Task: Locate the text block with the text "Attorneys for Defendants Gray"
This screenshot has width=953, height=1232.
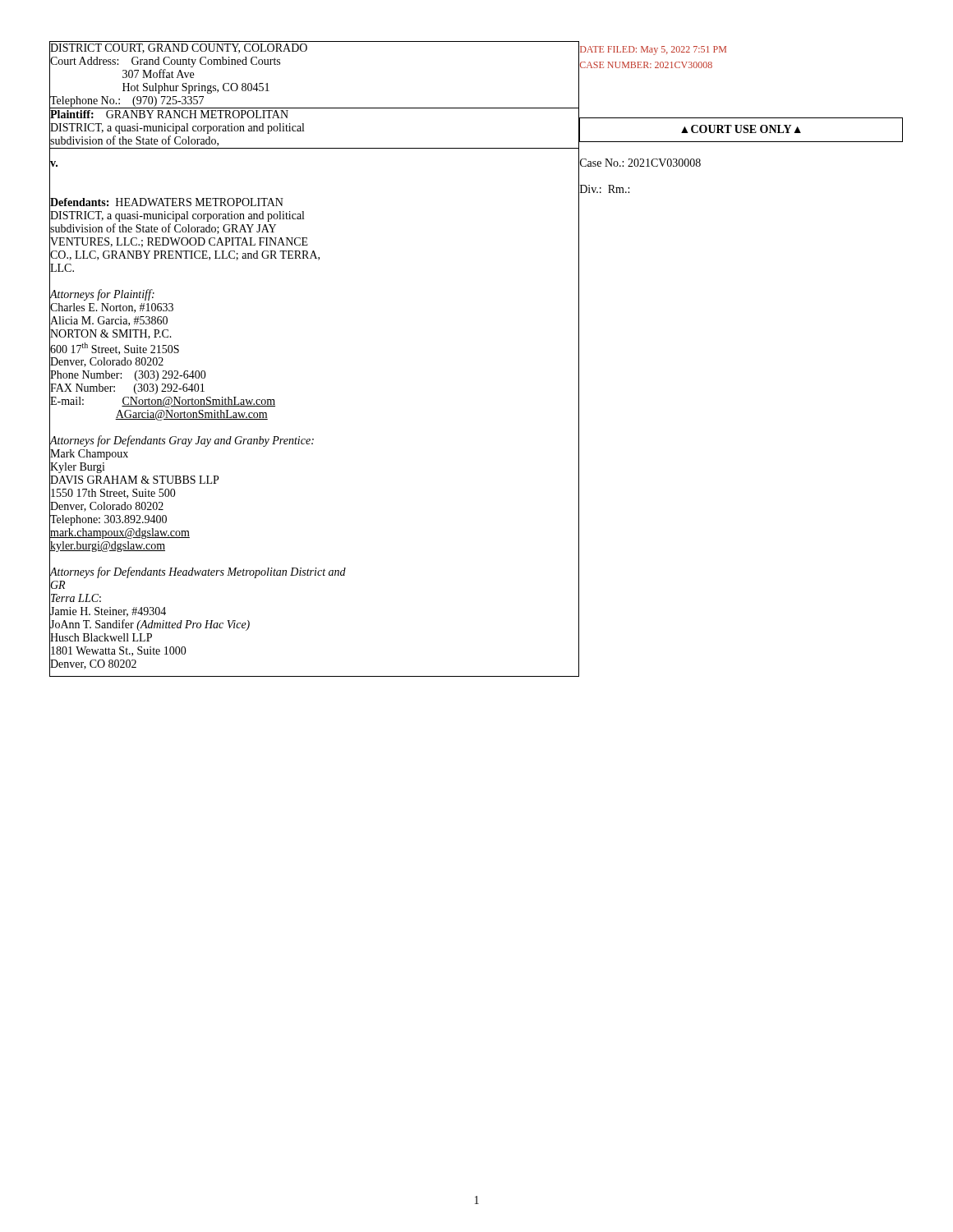Action: (133, 492)
